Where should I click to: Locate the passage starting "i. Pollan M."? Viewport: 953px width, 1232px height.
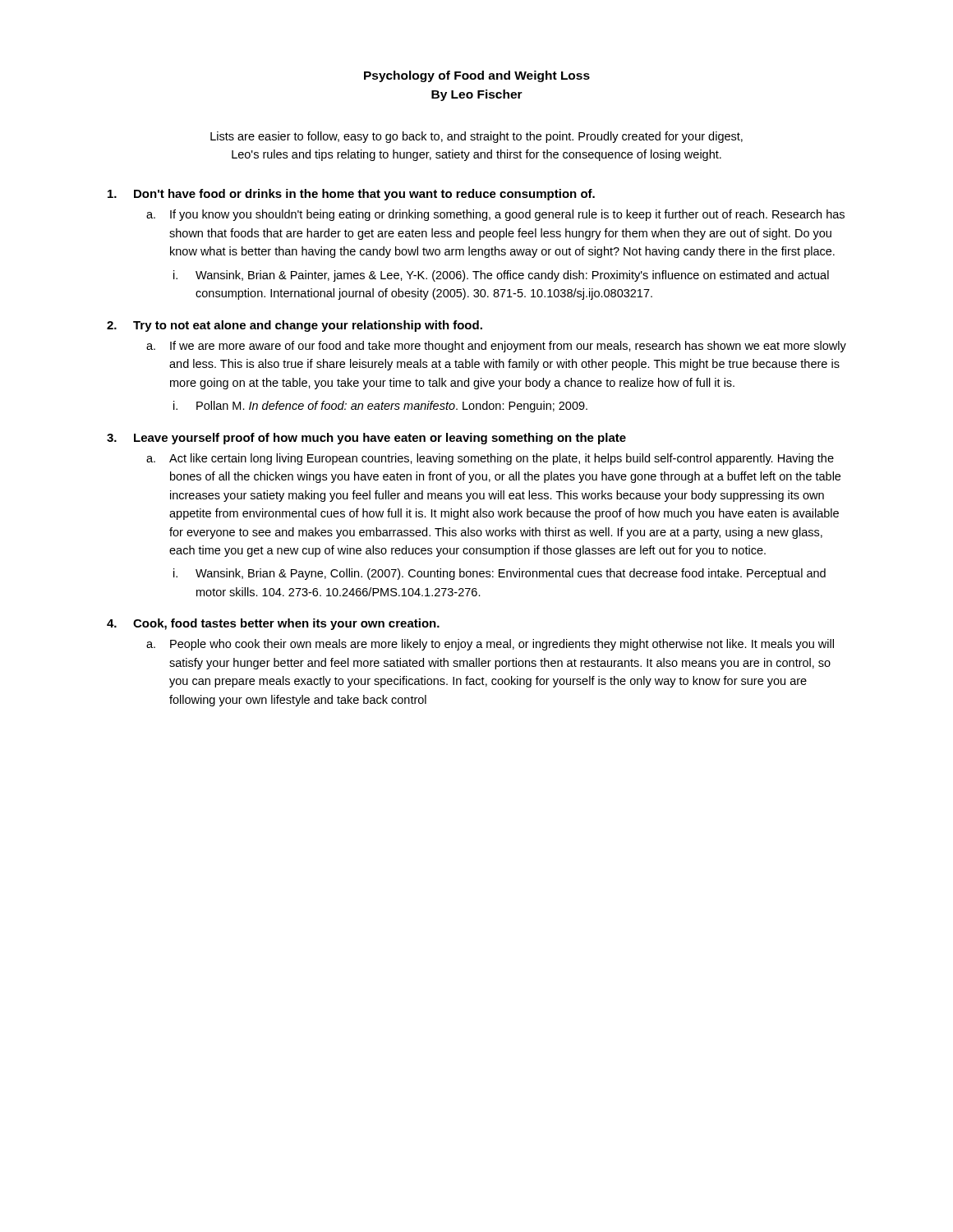click(x=509, y=406)
